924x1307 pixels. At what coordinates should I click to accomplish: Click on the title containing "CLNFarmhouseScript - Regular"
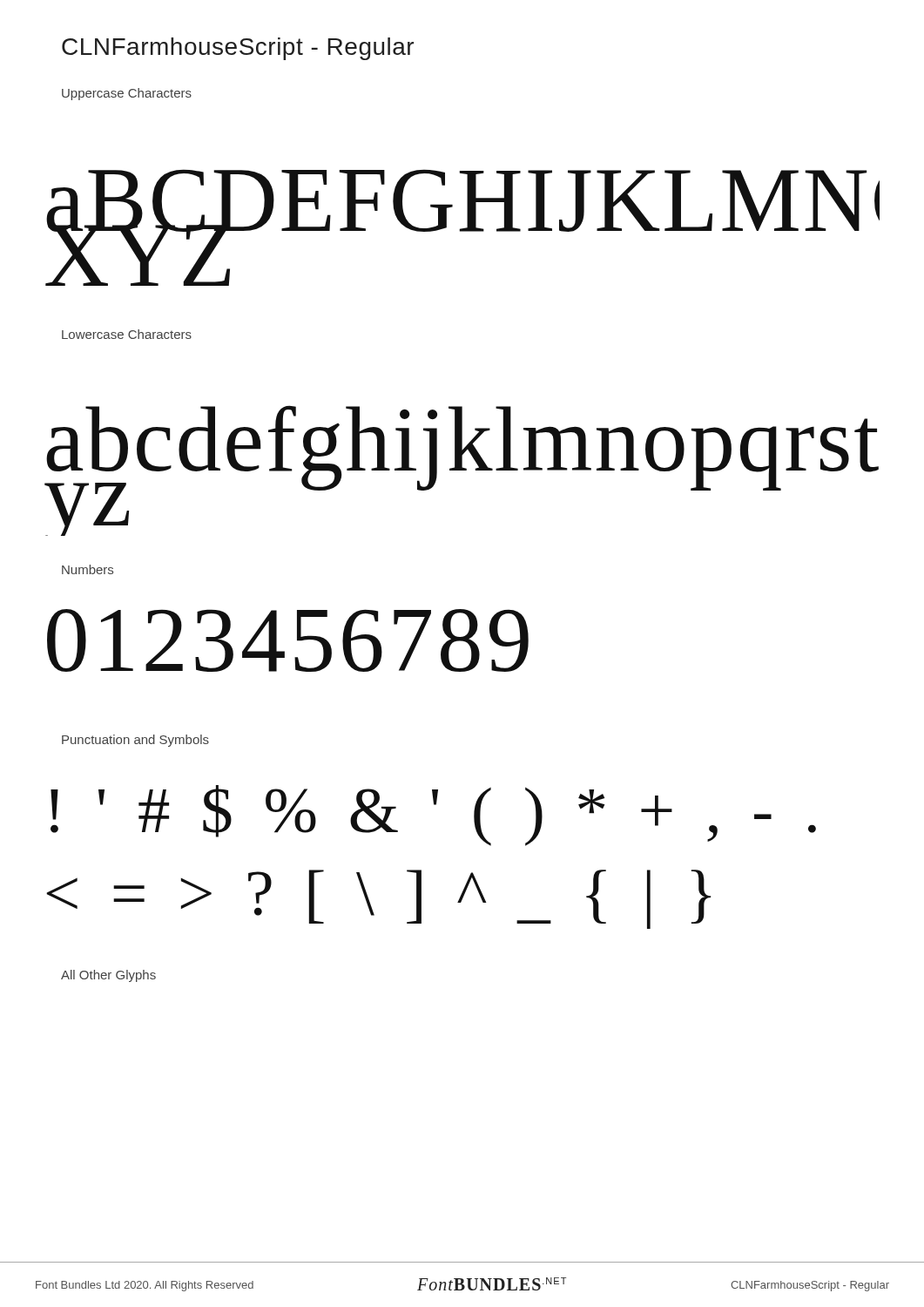coord(238,47)
